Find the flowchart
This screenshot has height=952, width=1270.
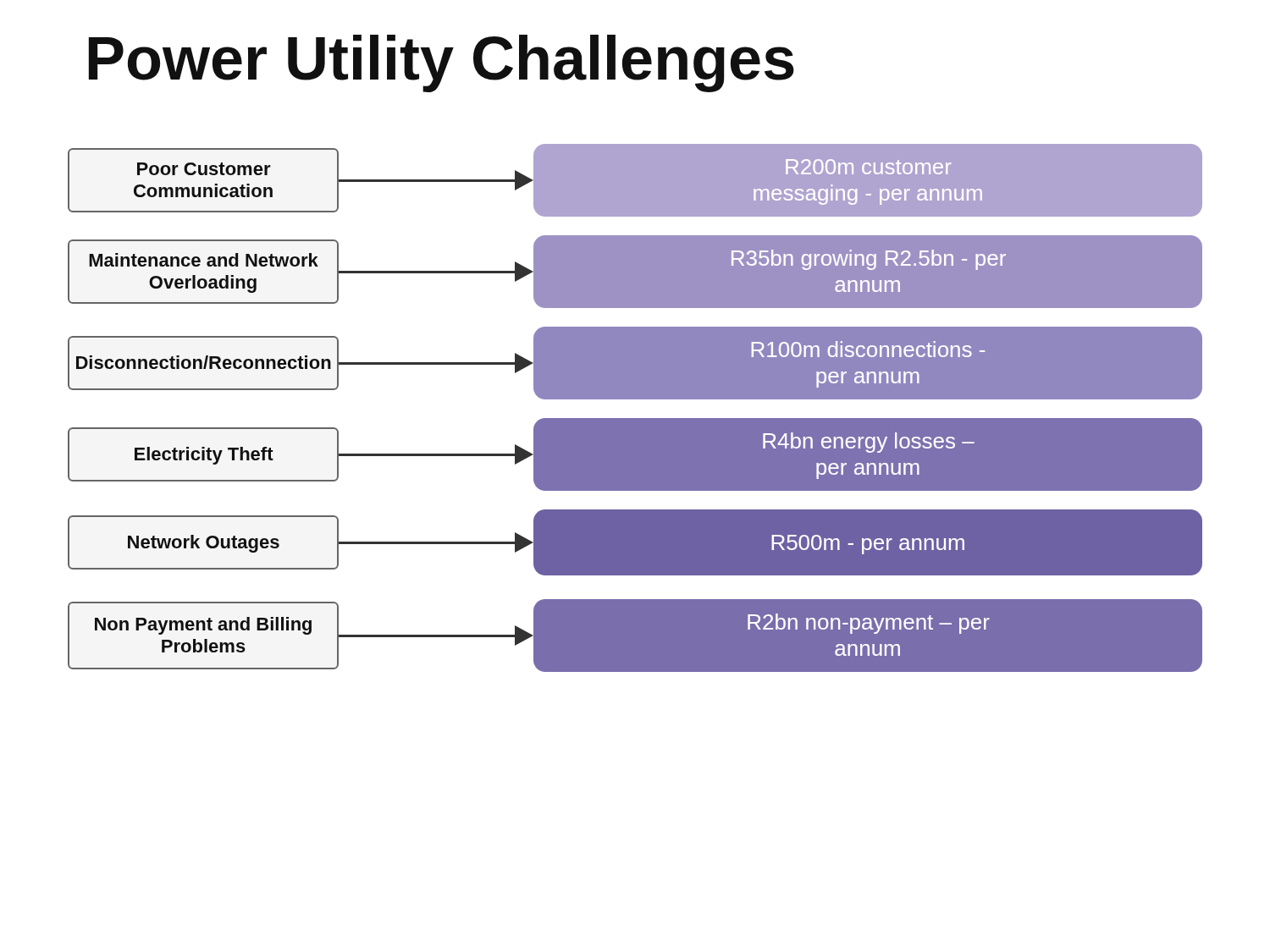pos(635,527)
